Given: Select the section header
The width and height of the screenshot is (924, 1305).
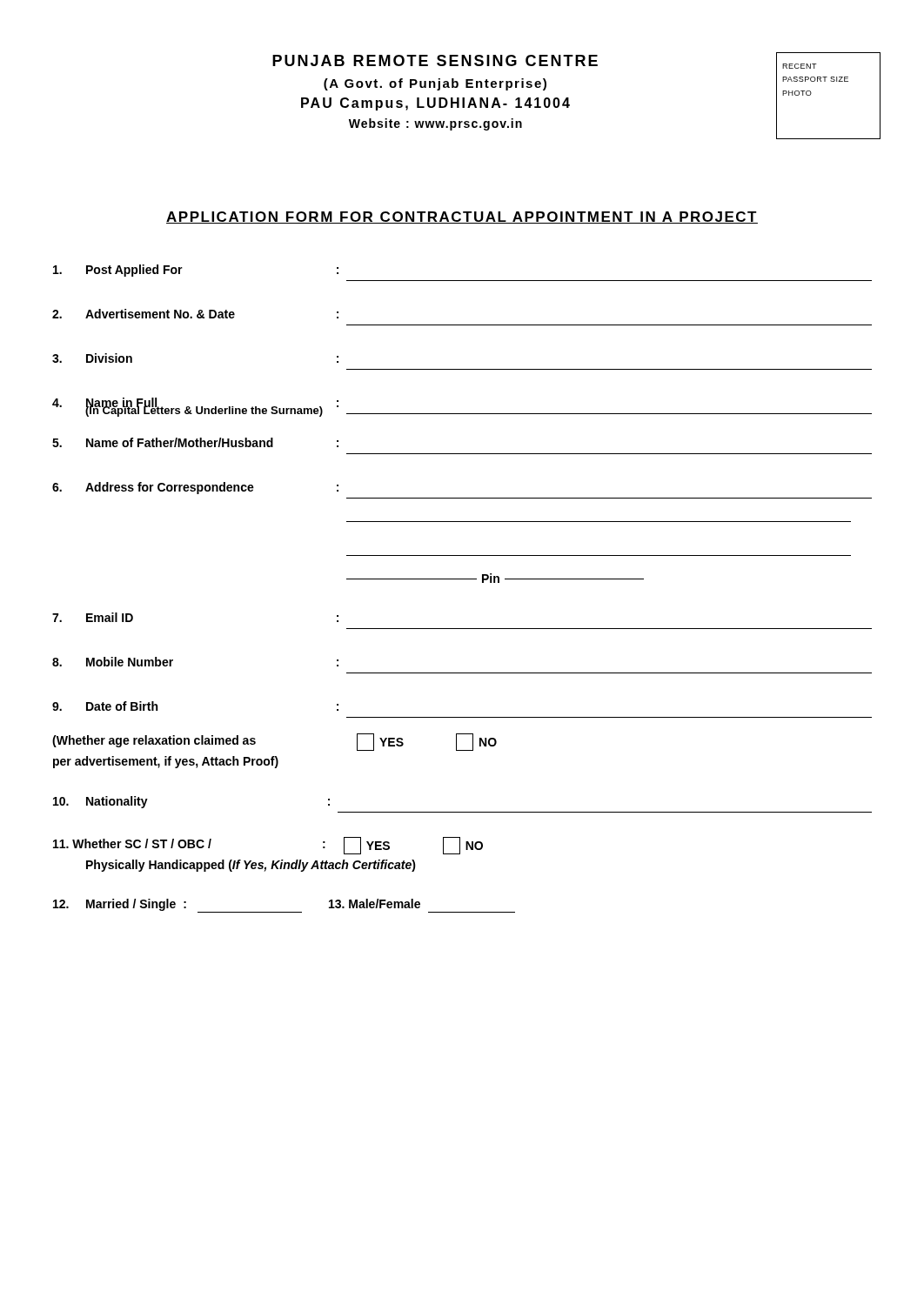Looking at the screenshot, I should point(462,217).
